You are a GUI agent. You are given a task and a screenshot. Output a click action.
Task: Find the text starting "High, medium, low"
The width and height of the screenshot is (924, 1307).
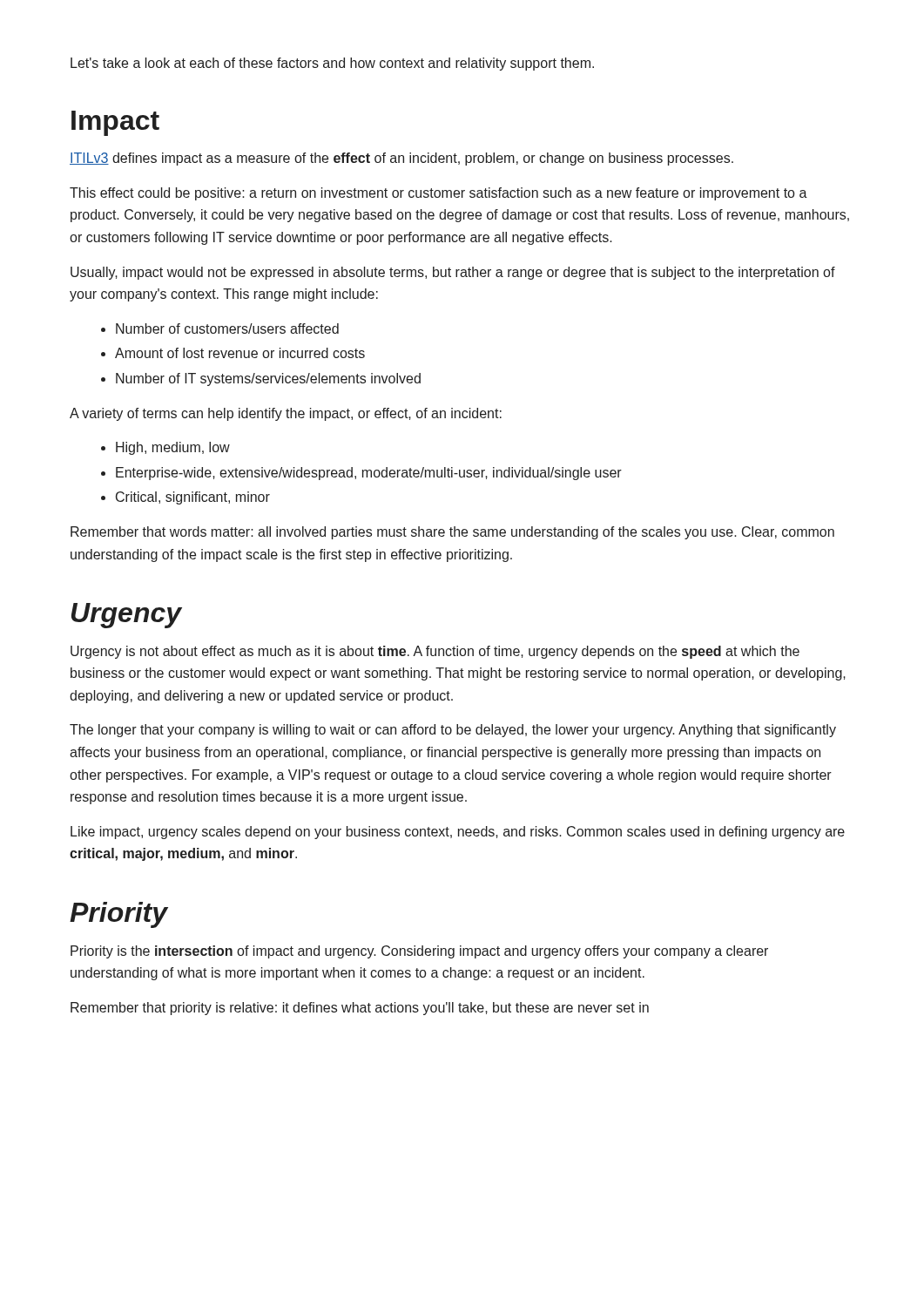172,448
